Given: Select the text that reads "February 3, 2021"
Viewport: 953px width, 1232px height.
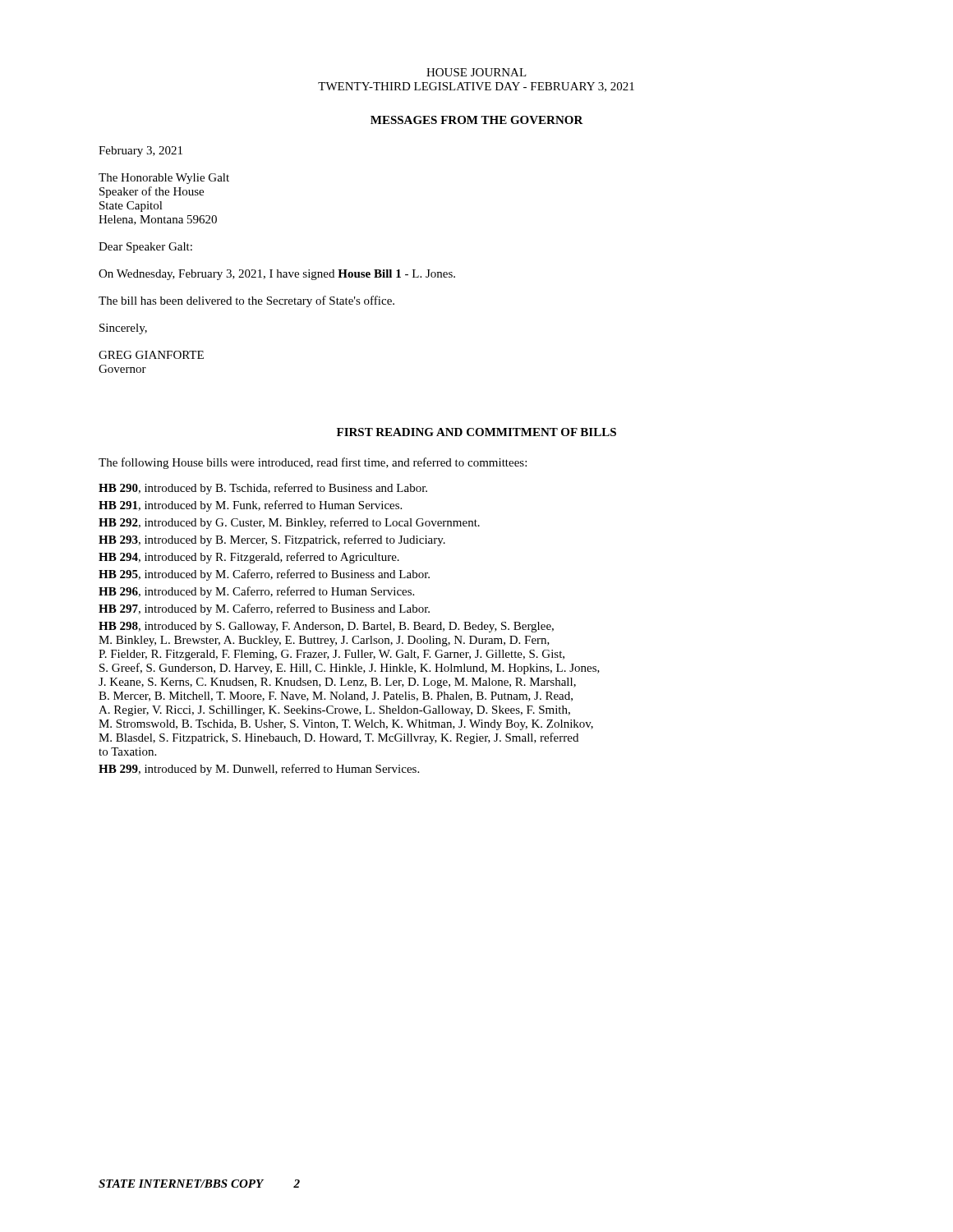Looking at the screenshot, I should pos(141,150).
